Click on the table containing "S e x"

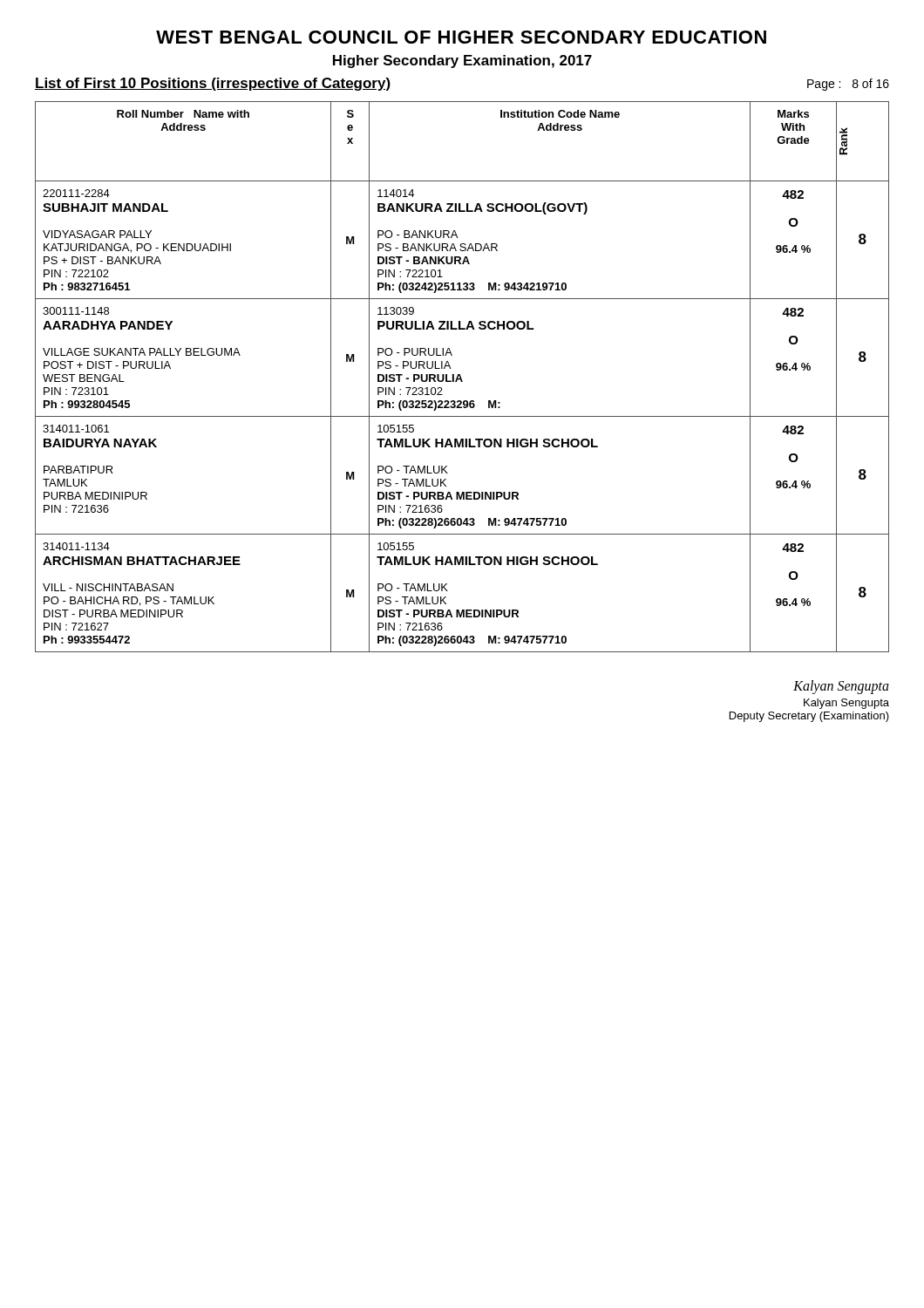tap(462, 377)
